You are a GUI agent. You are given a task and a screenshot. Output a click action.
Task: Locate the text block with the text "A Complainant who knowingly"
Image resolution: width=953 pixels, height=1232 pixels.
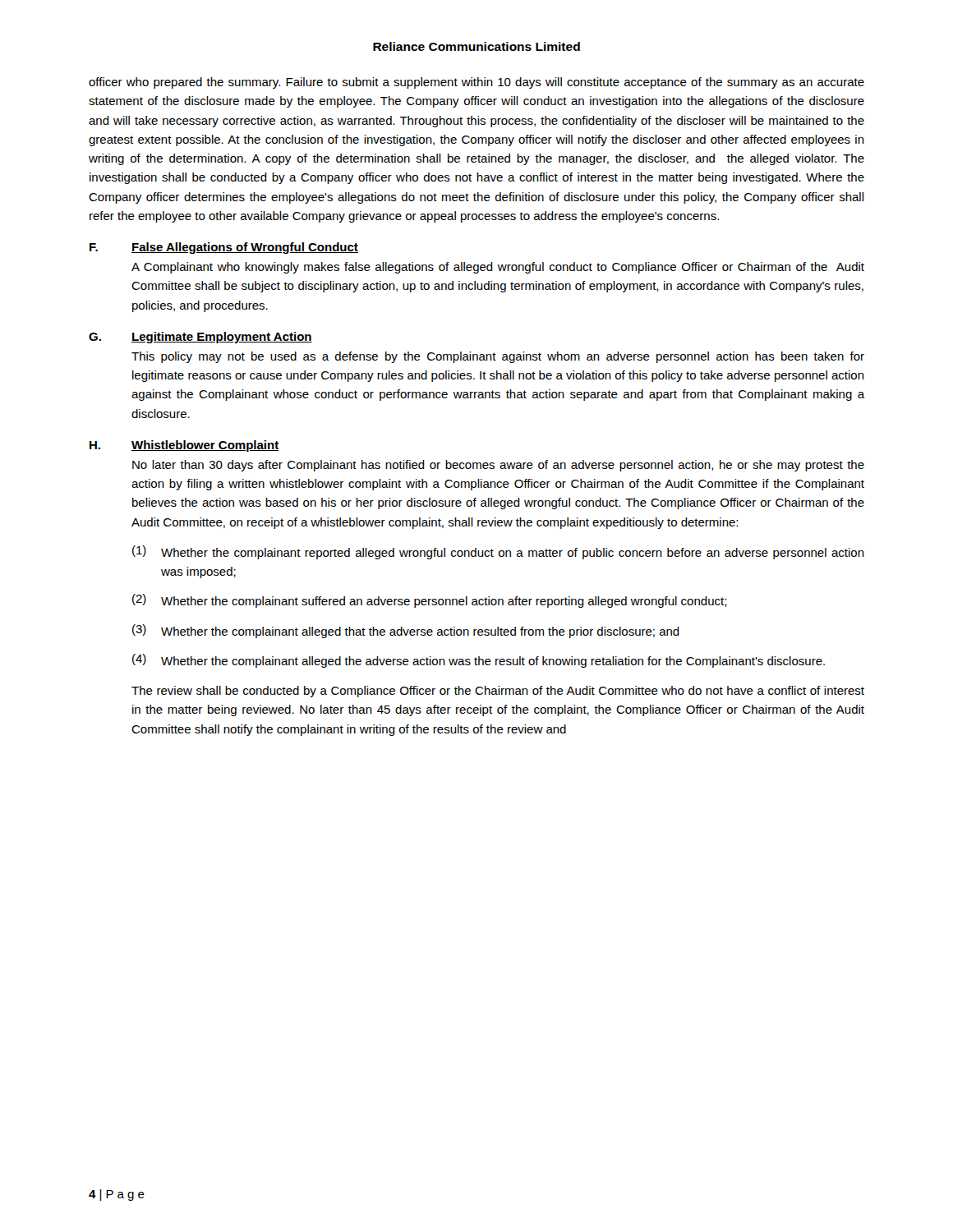(498, 286)
